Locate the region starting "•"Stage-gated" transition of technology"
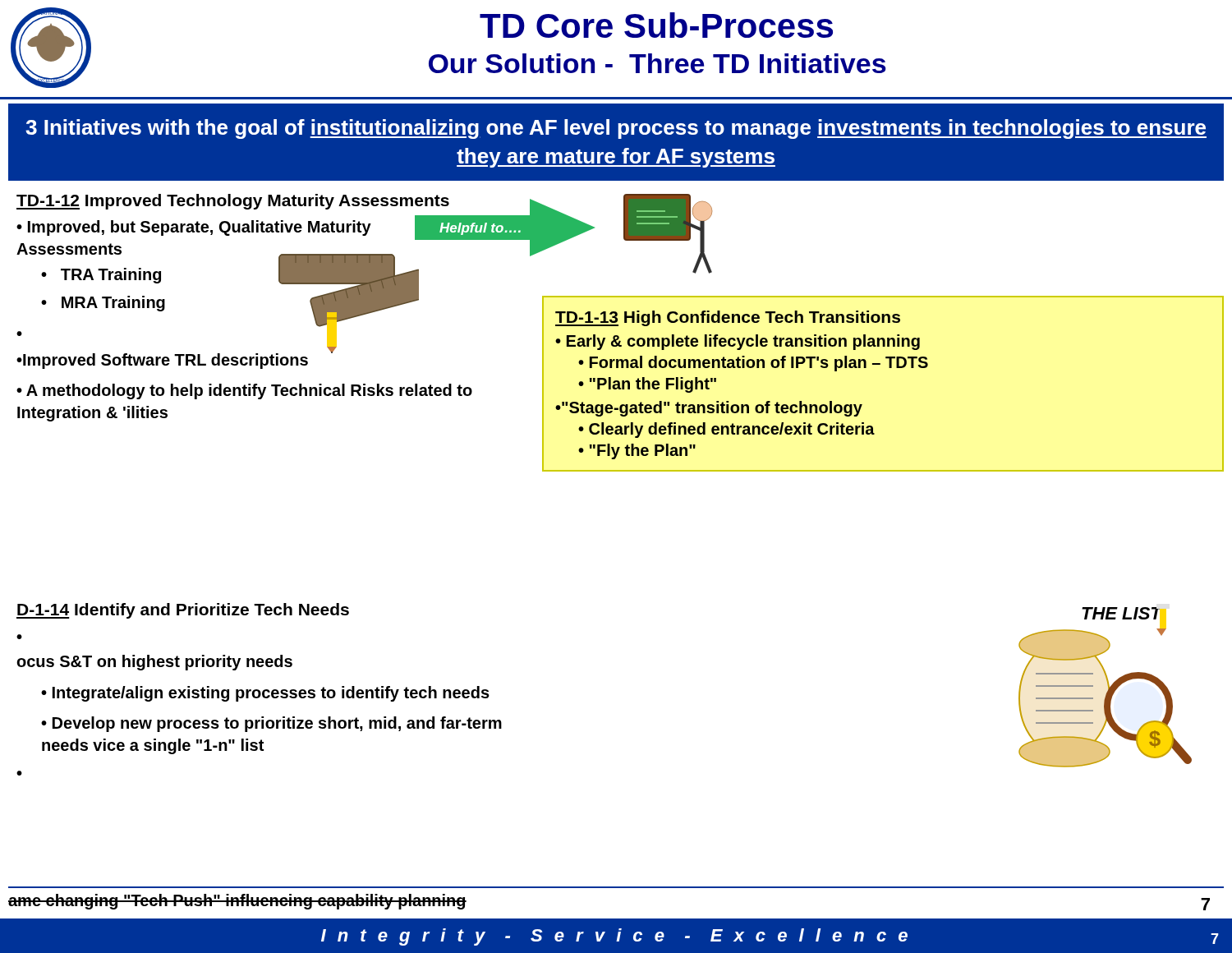This screenshot has width=1232, height=953. coord(709,408)
